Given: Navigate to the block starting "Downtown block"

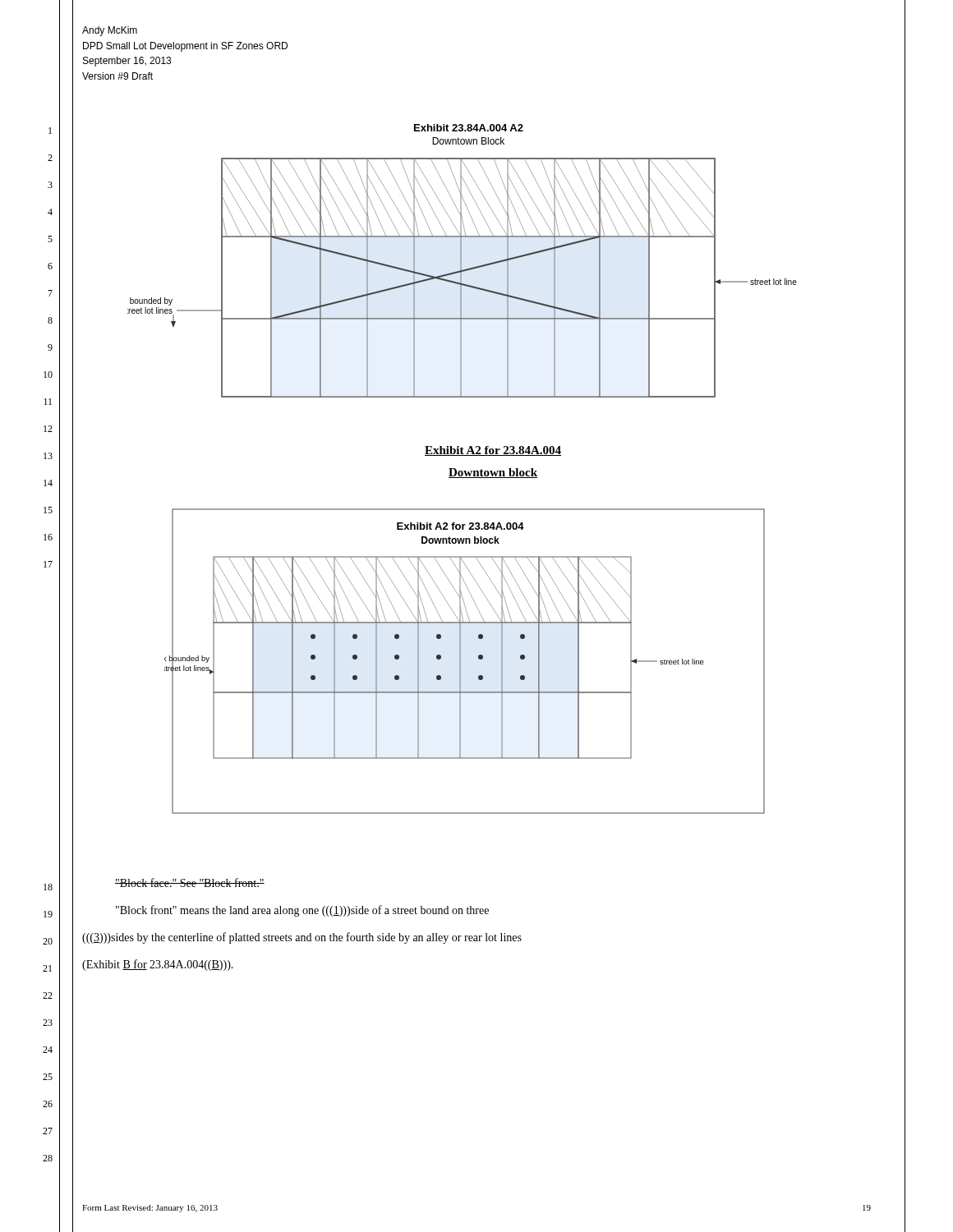Looking at the screenshot, I should (493, 472).
